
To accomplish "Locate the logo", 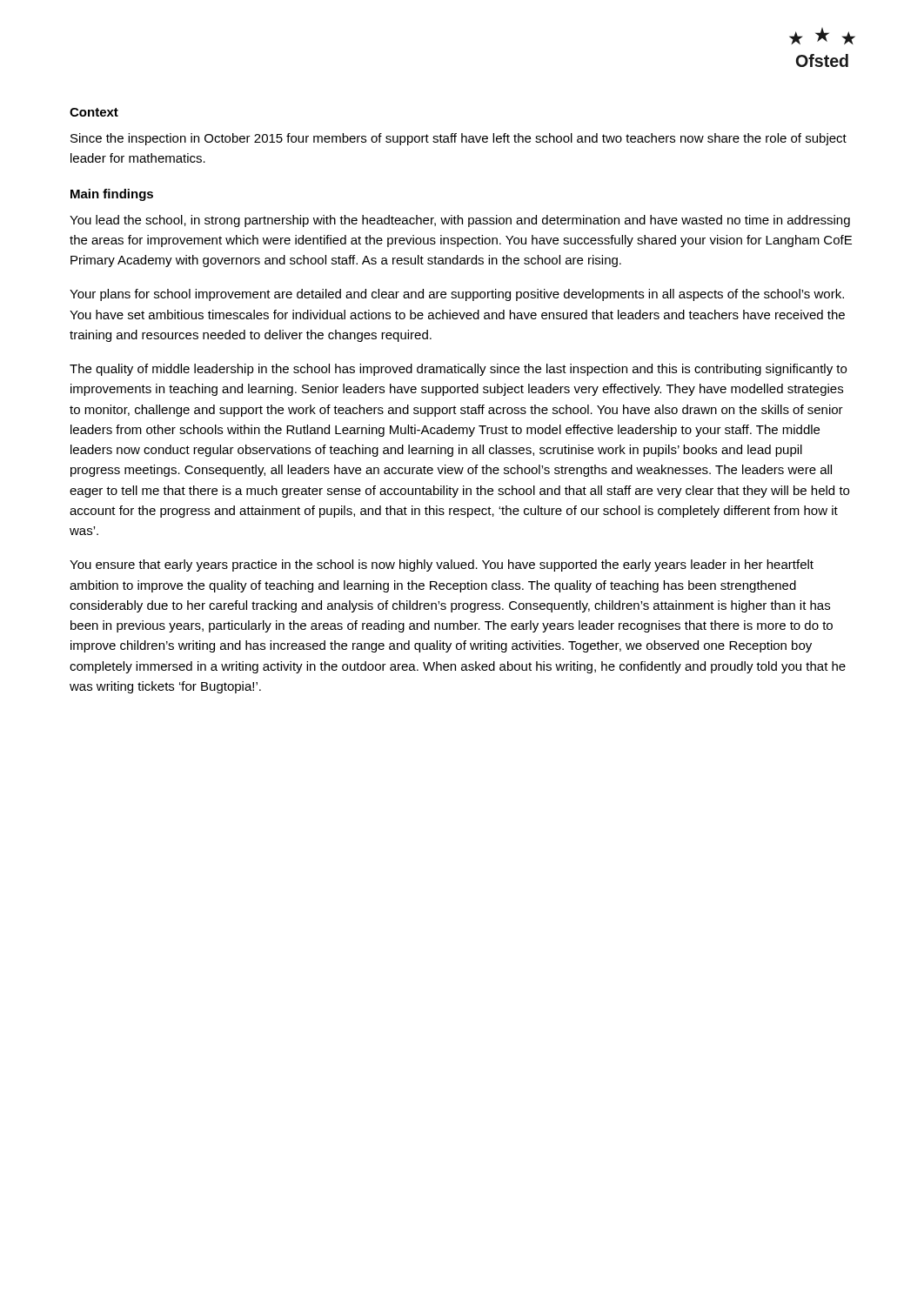I will pos(822,56).
